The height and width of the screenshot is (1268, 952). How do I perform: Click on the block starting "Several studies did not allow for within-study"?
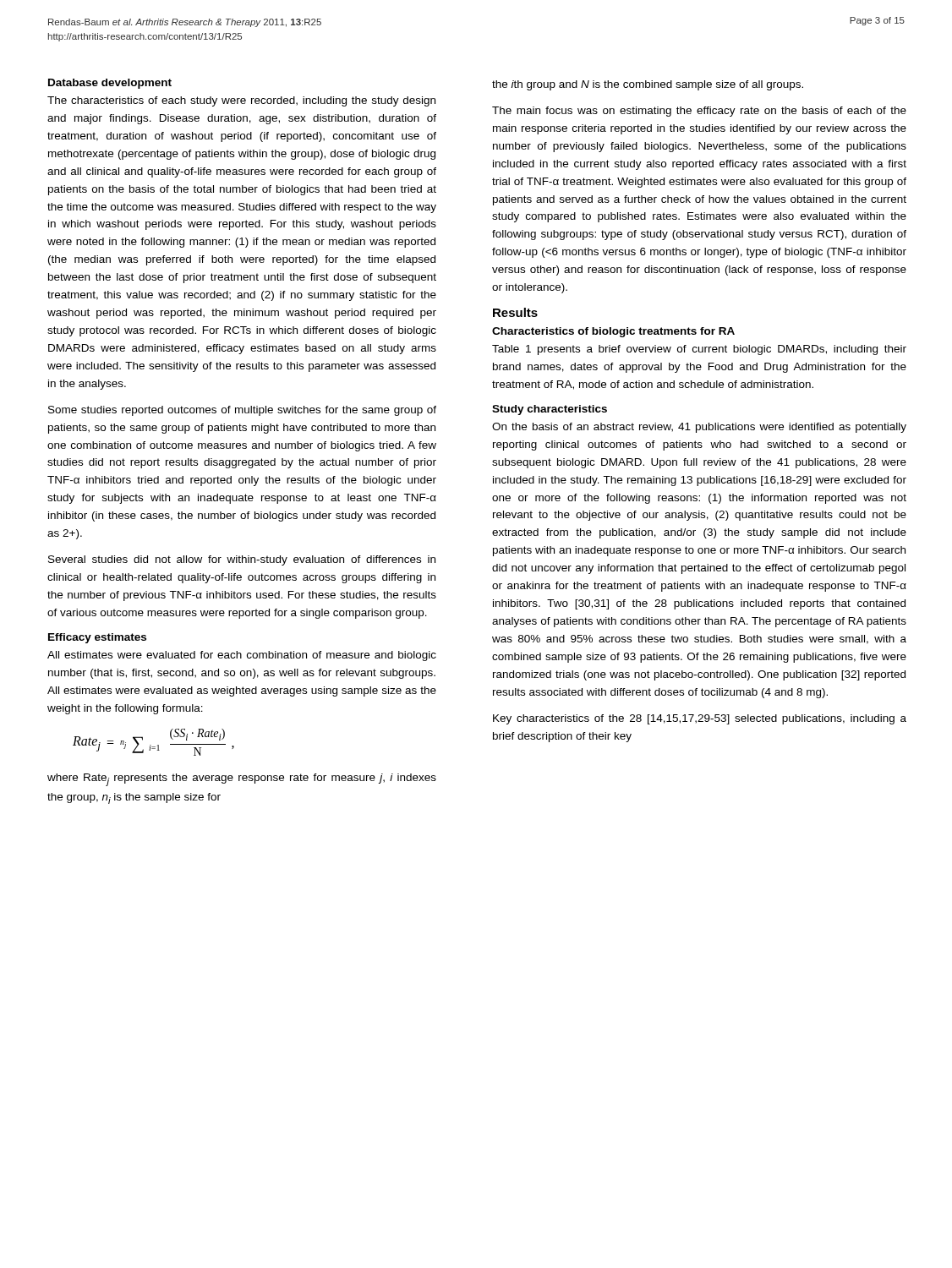[242, 586]
